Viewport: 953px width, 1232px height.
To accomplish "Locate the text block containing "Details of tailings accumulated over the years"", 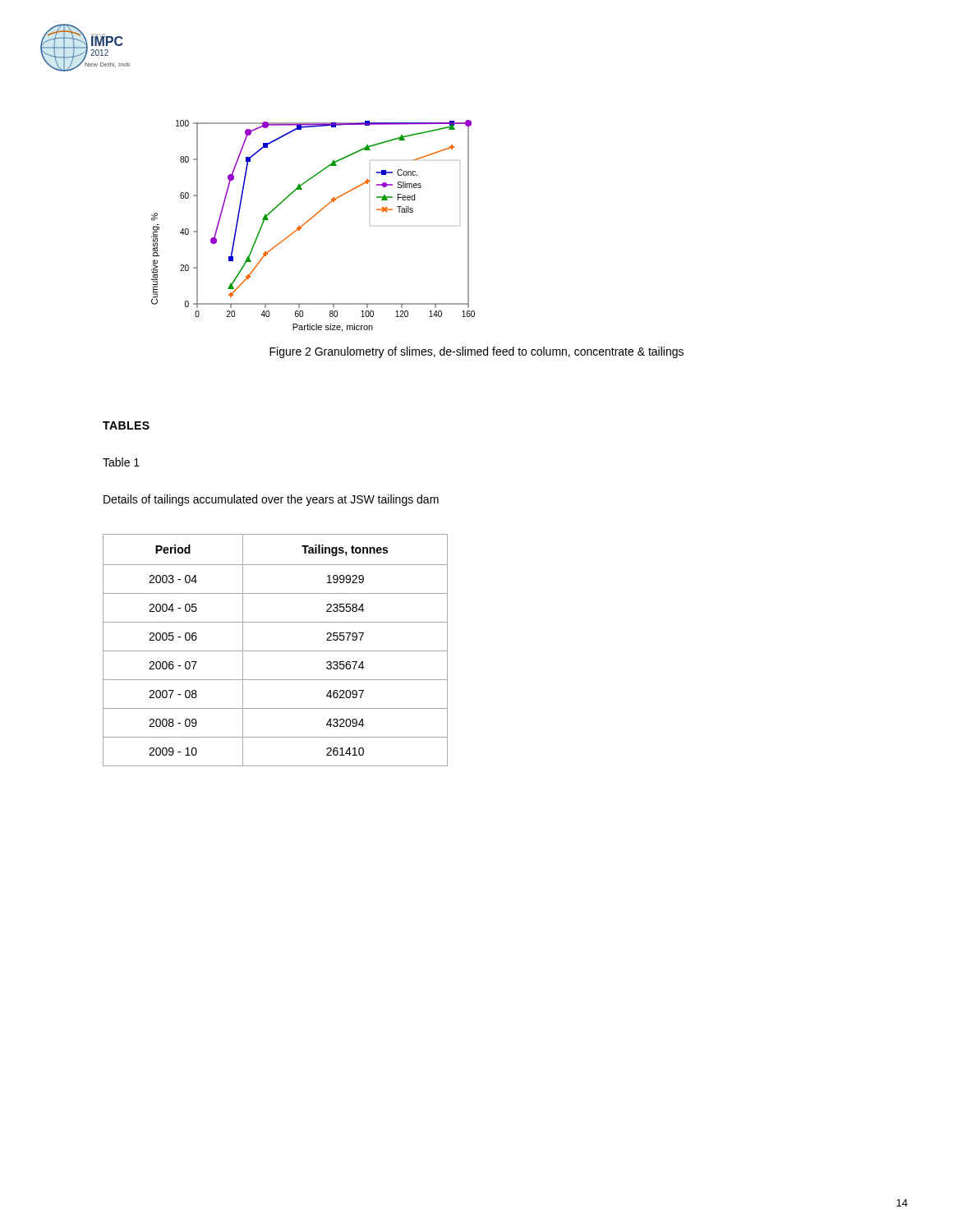I will coord(271,499).
